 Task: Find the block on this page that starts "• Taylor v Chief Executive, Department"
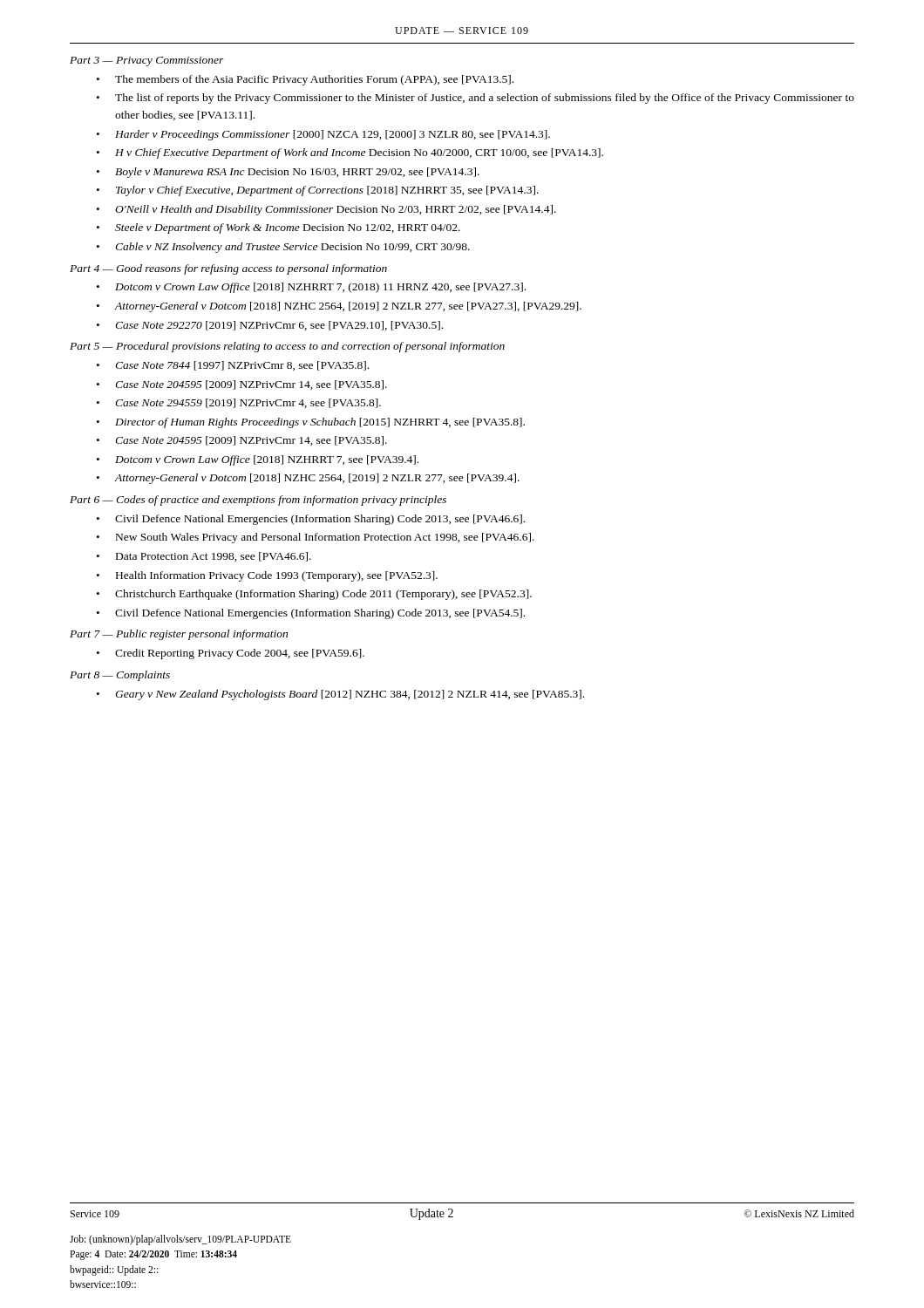(475, 190)
